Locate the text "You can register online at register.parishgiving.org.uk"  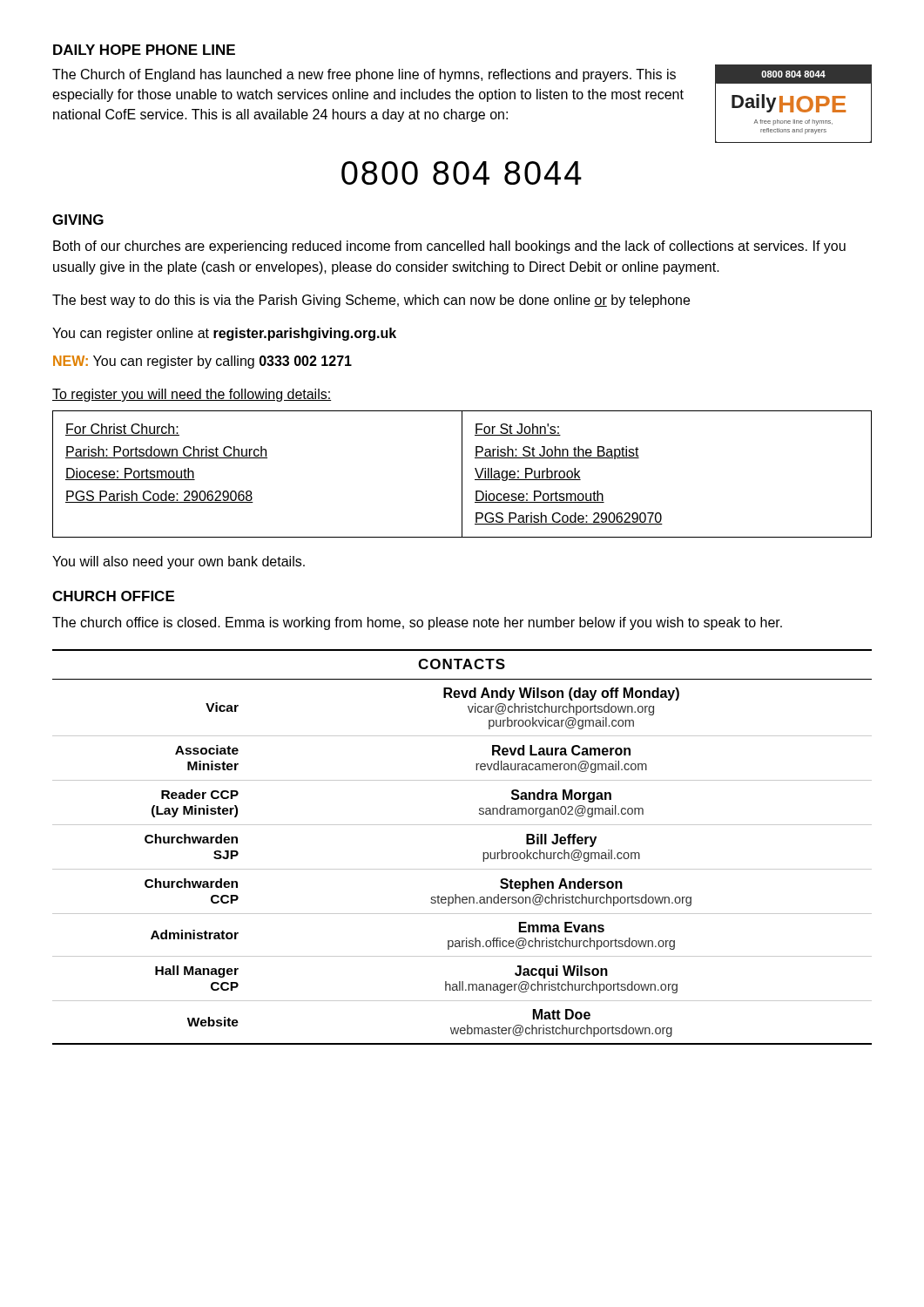click(224, 333)
